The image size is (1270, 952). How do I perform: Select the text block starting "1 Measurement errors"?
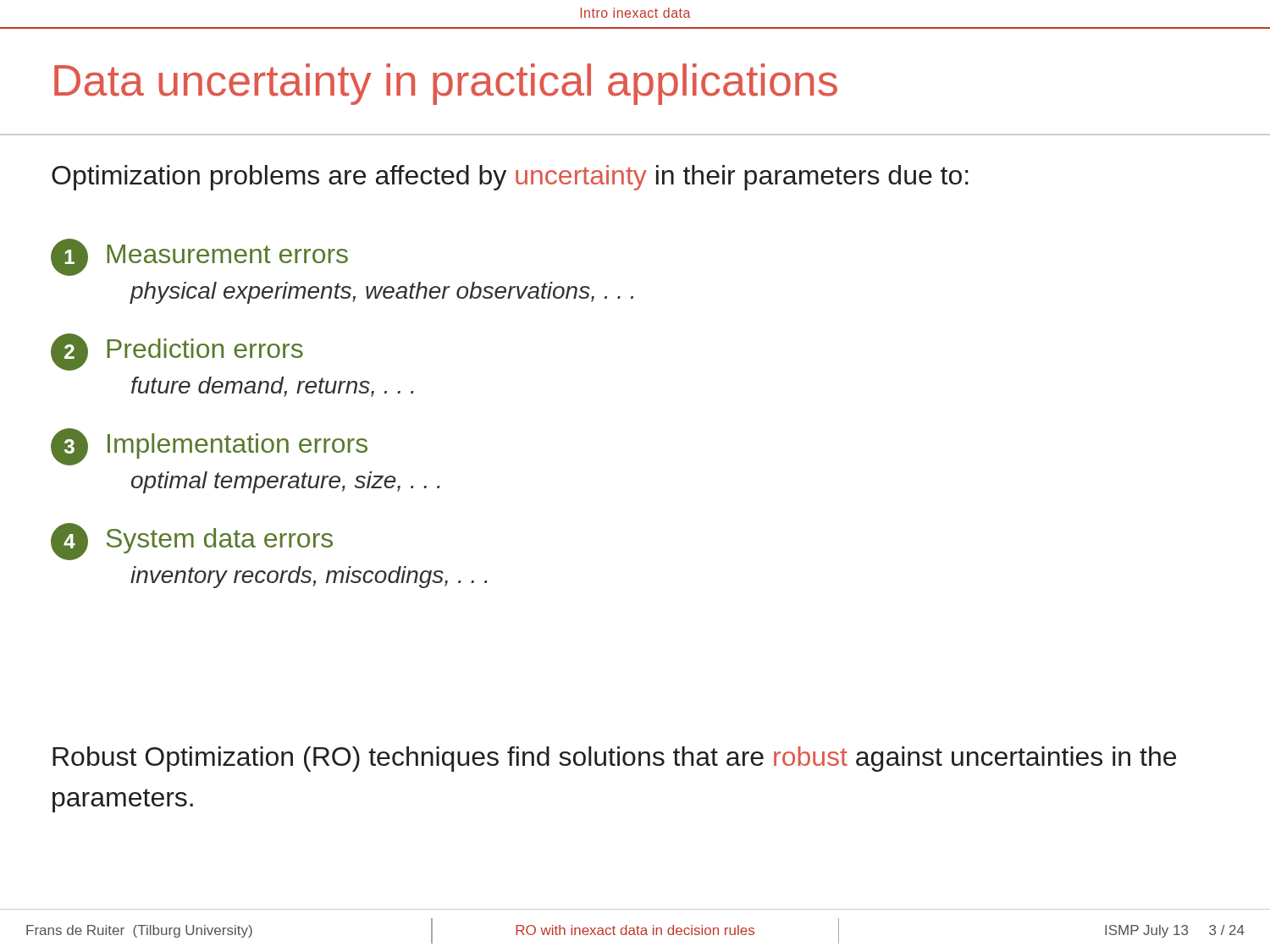[199, 257]
